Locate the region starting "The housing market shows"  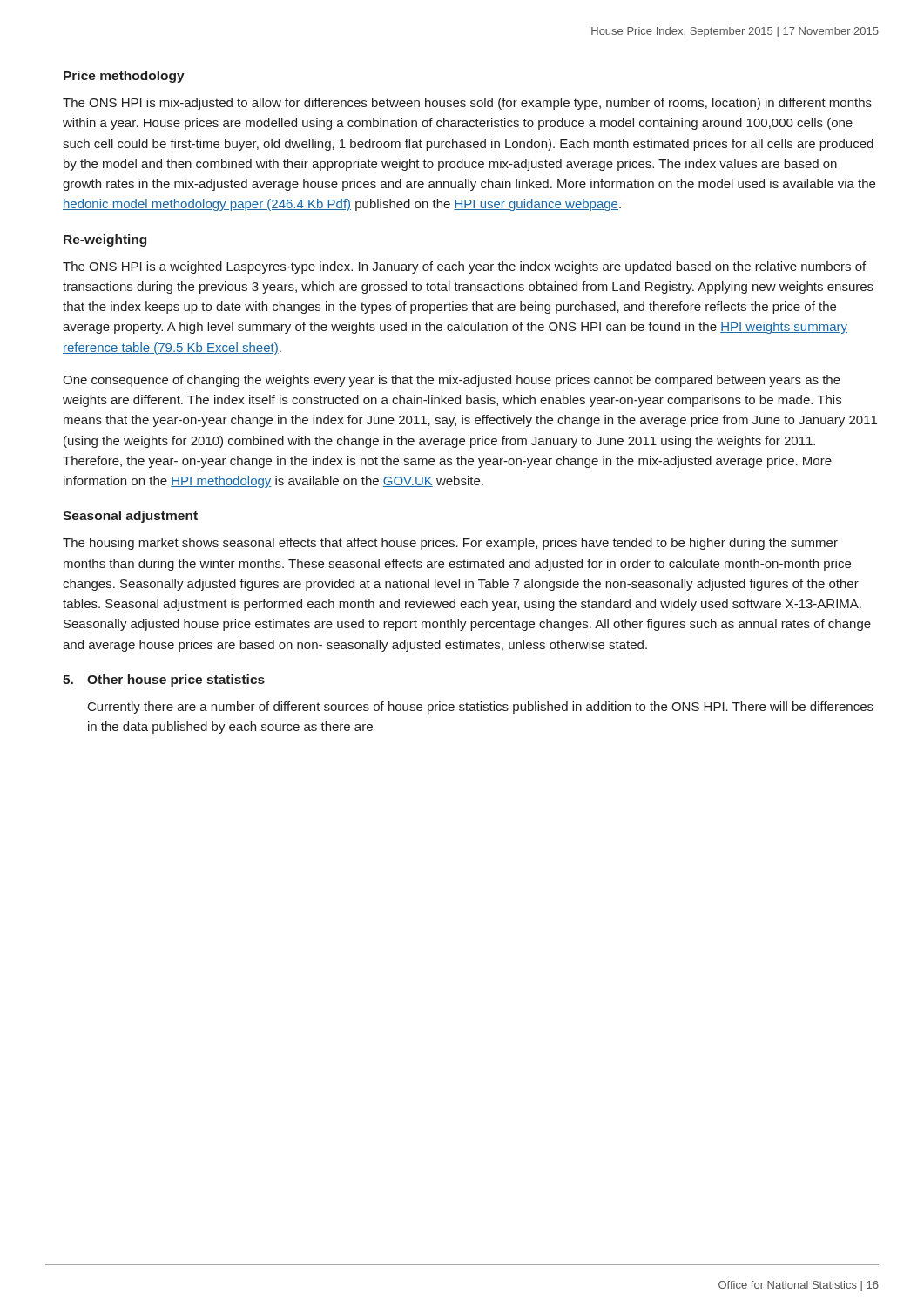[x=467, y=593]
